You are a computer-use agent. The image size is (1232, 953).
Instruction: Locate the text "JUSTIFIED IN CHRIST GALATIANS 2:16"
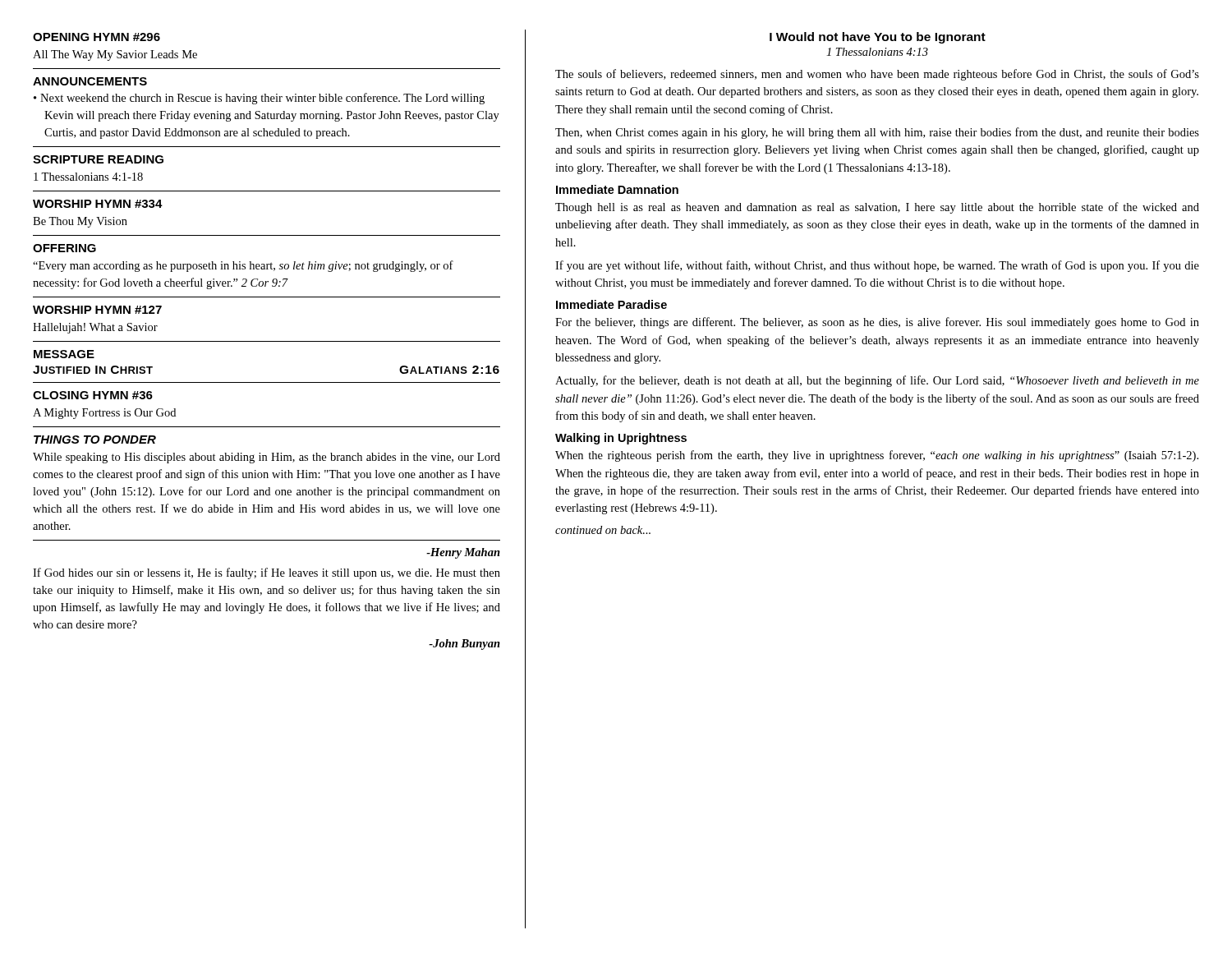click(97, 369)
